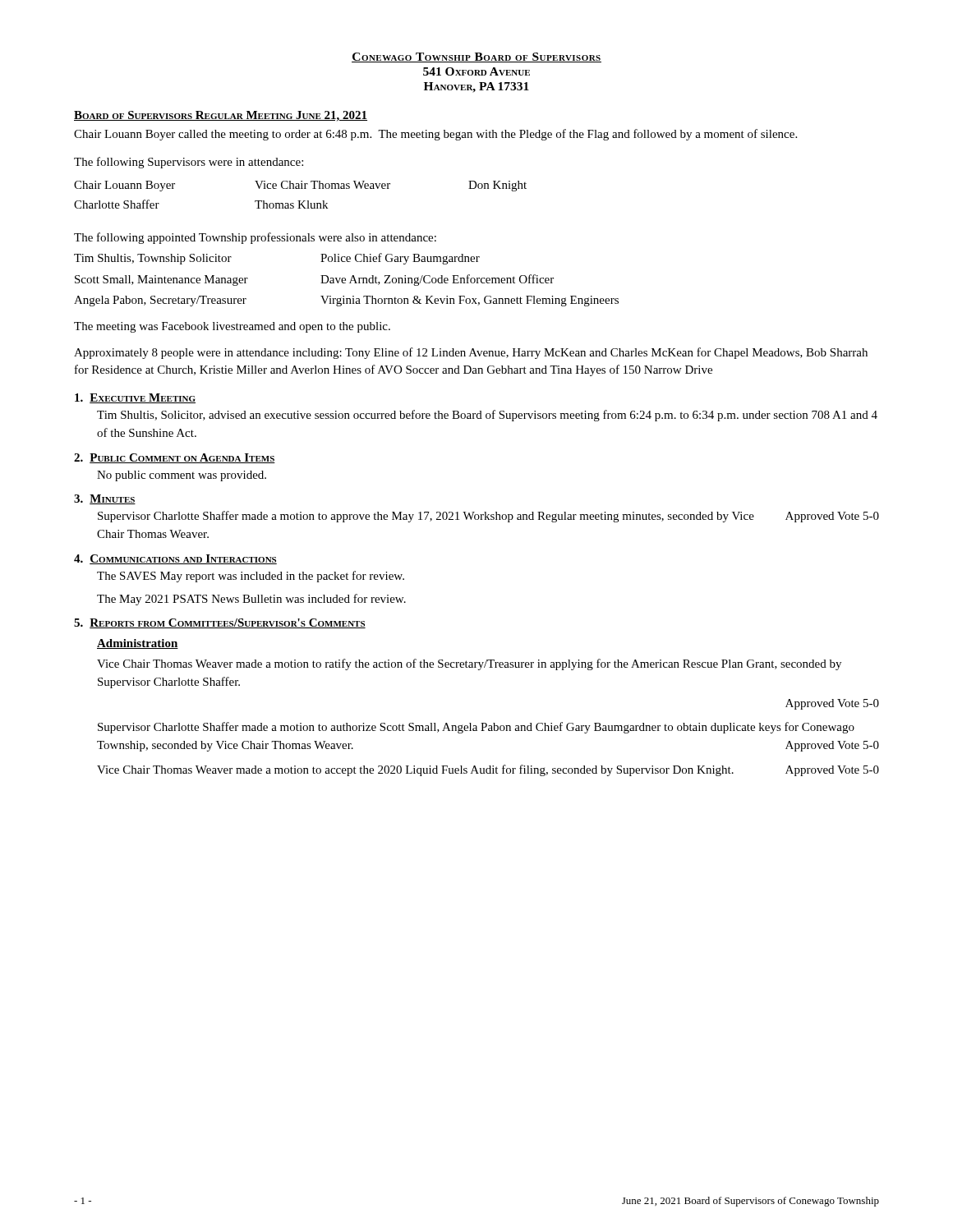This screenshot has width=953, height=1232.
Task: Select the list item with the text "4. Communications and Interactions The SAVES May report"
Action: click(175, 559)
